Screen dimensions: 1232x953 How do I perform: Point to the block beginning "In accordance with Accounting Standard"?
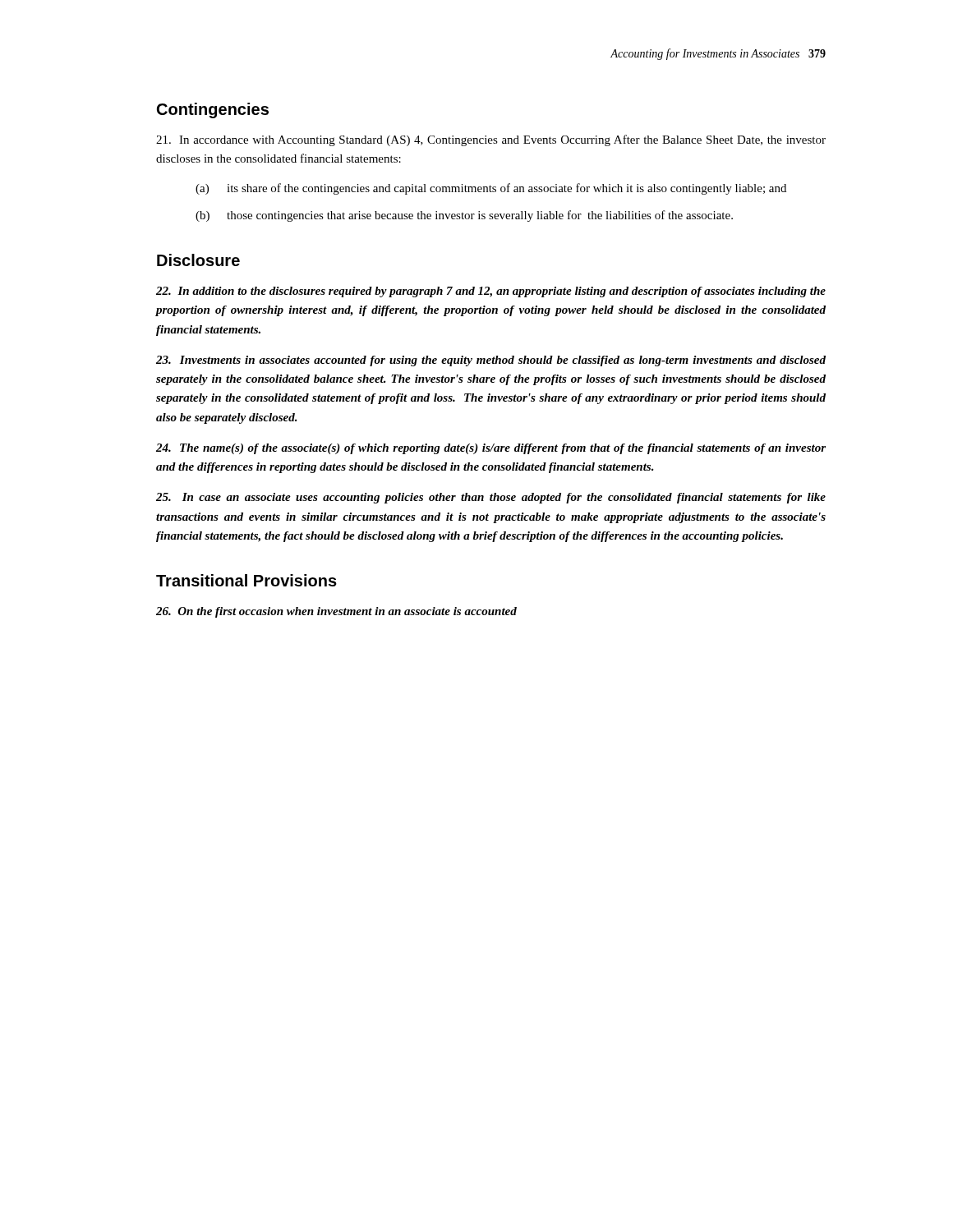[x=491, y=149]
